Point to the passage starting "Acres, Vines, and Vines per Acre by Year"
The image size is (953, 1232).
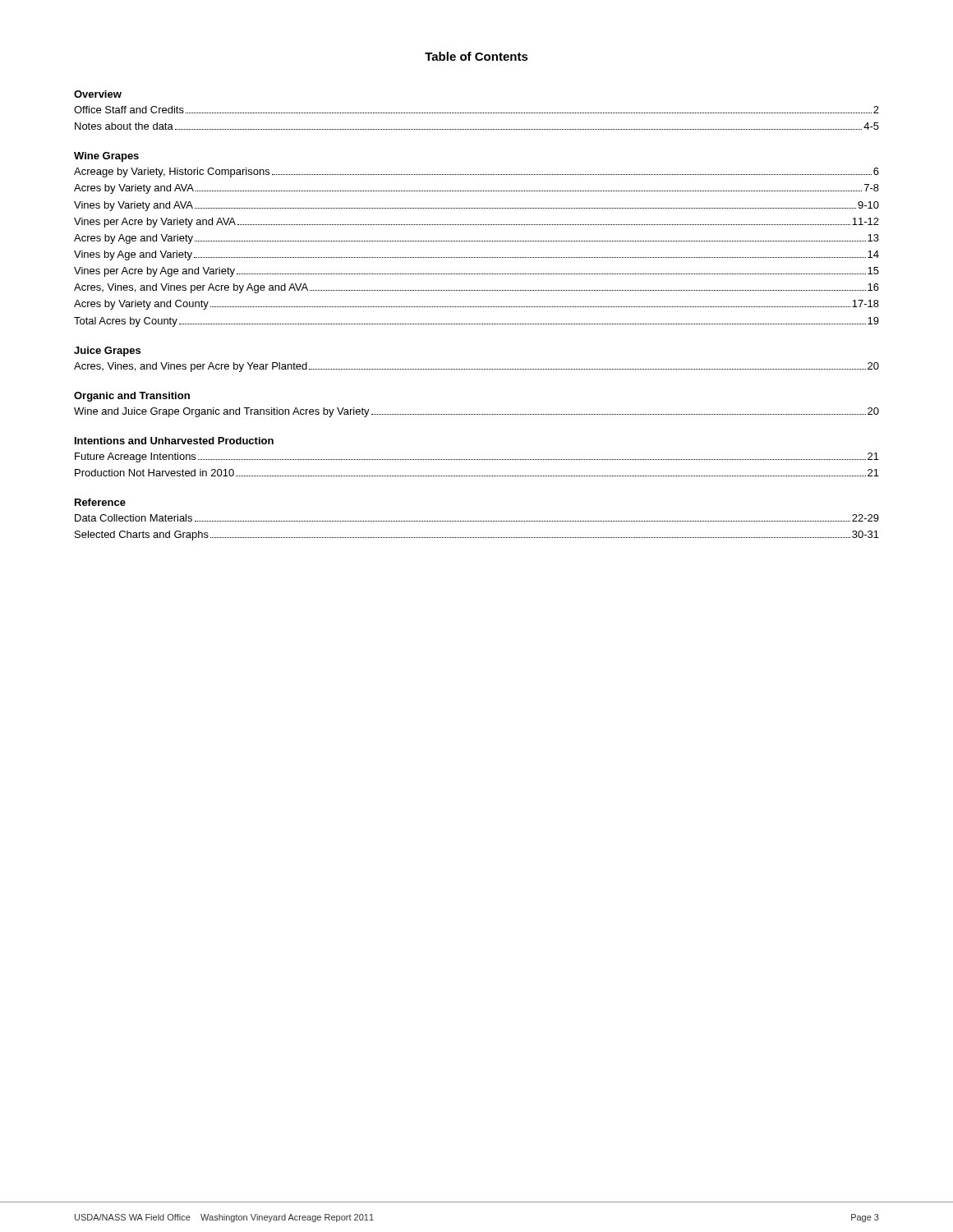pos(476,366)
